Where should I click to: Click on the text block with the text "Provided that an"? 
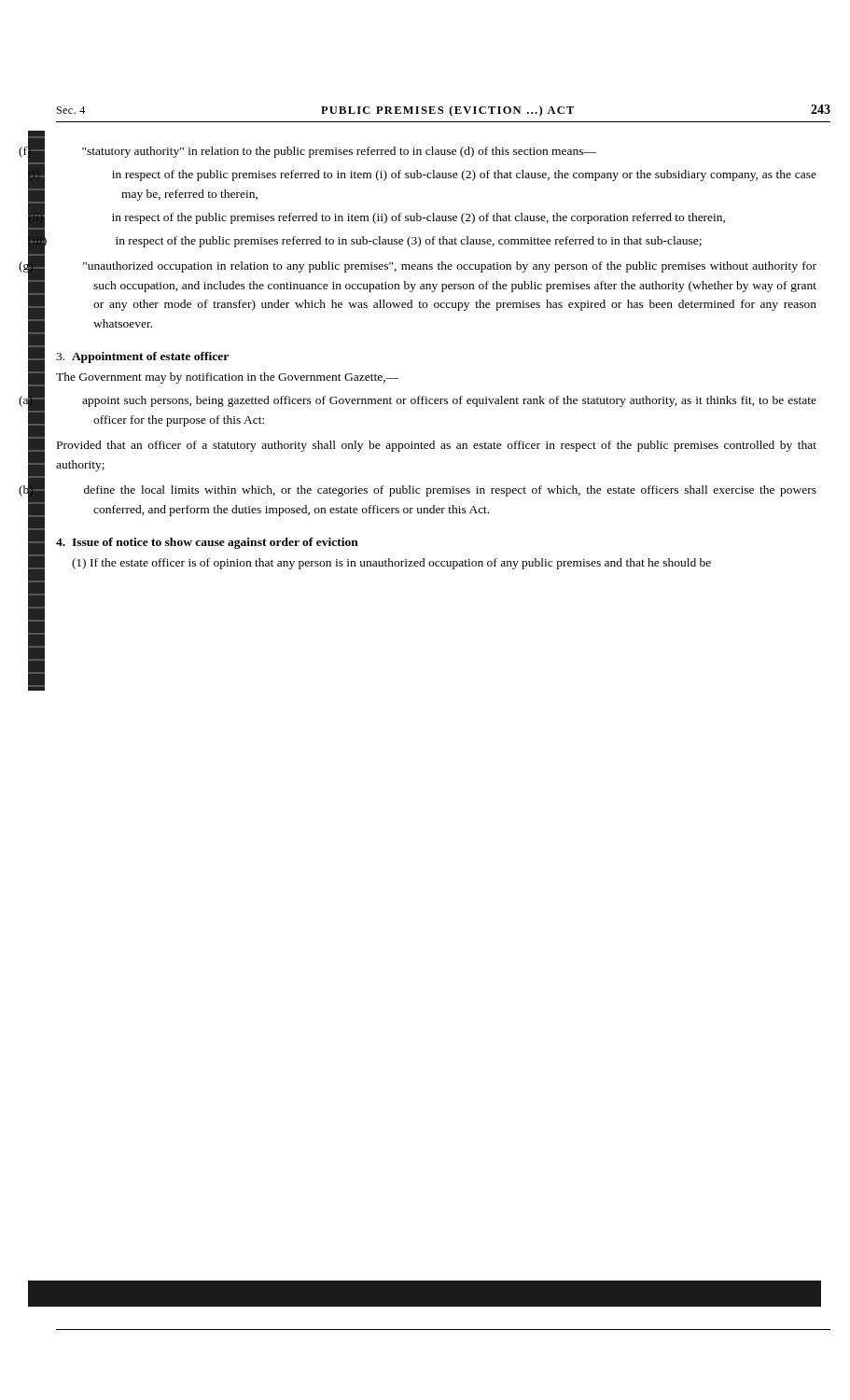[x=436, y=455]
